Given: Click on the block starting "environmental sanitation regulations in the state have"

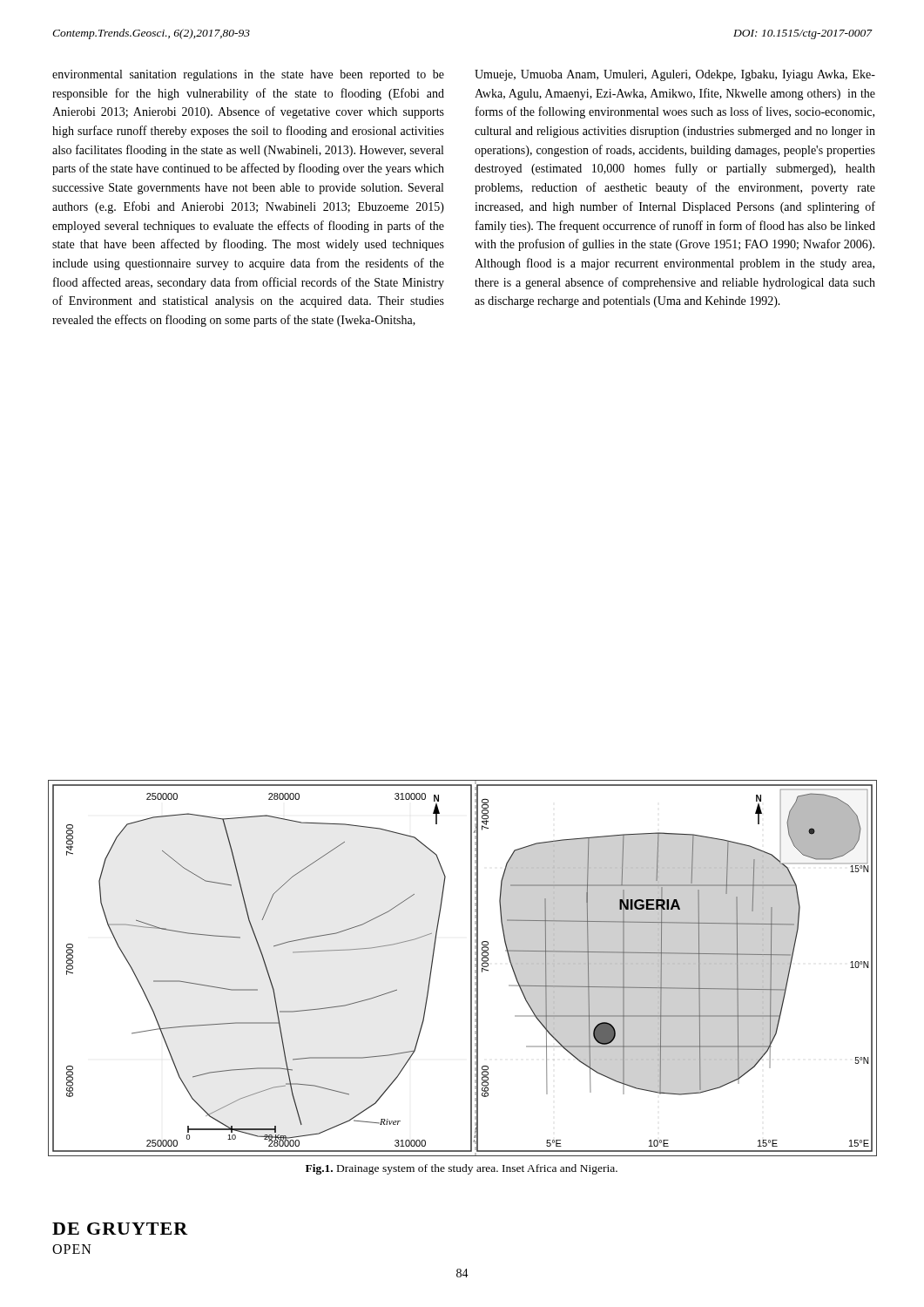Looking at the screenshot, I should [248, 197].
